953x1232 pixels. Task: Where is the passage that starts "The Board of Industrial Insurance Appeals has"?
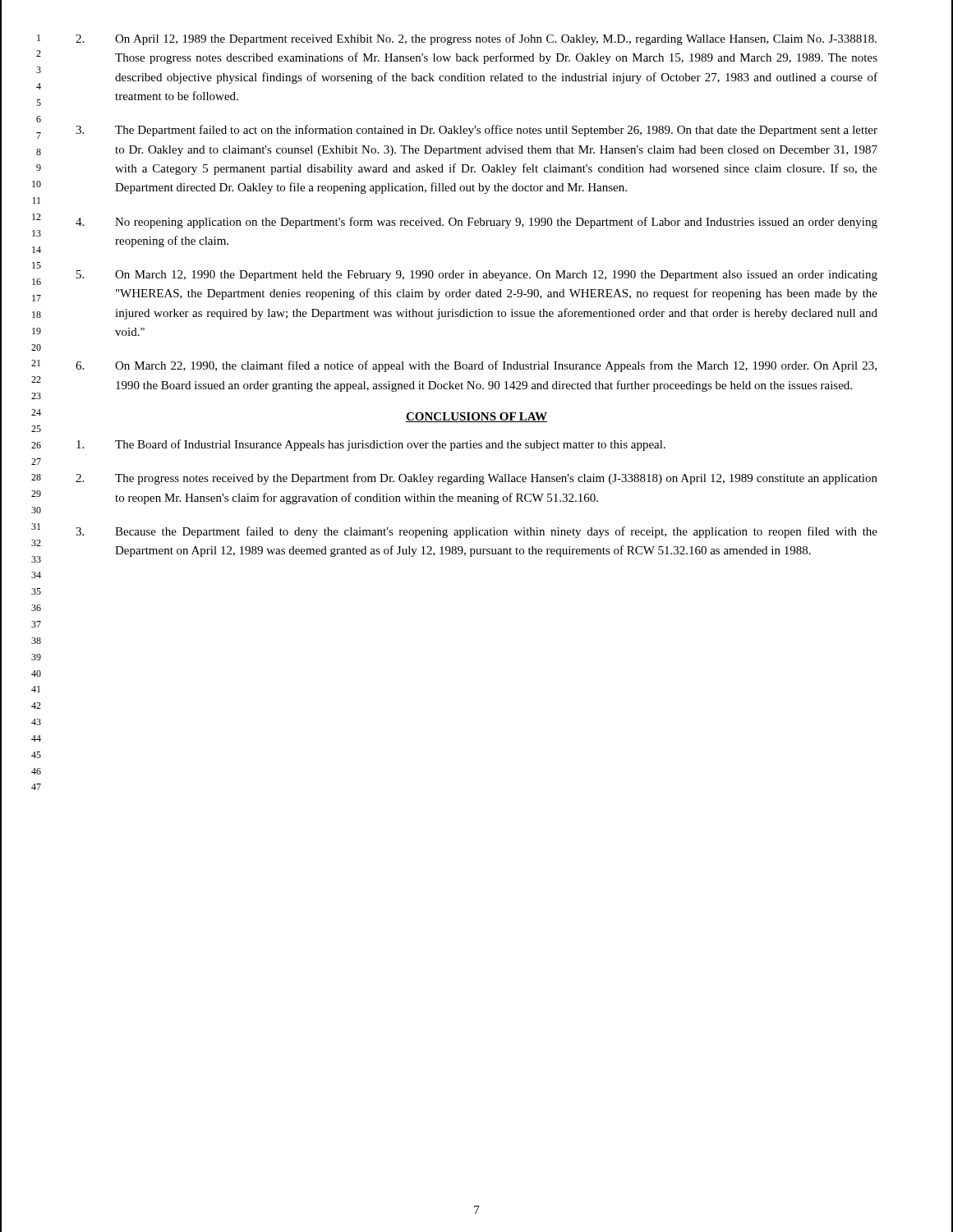(476, 445)
